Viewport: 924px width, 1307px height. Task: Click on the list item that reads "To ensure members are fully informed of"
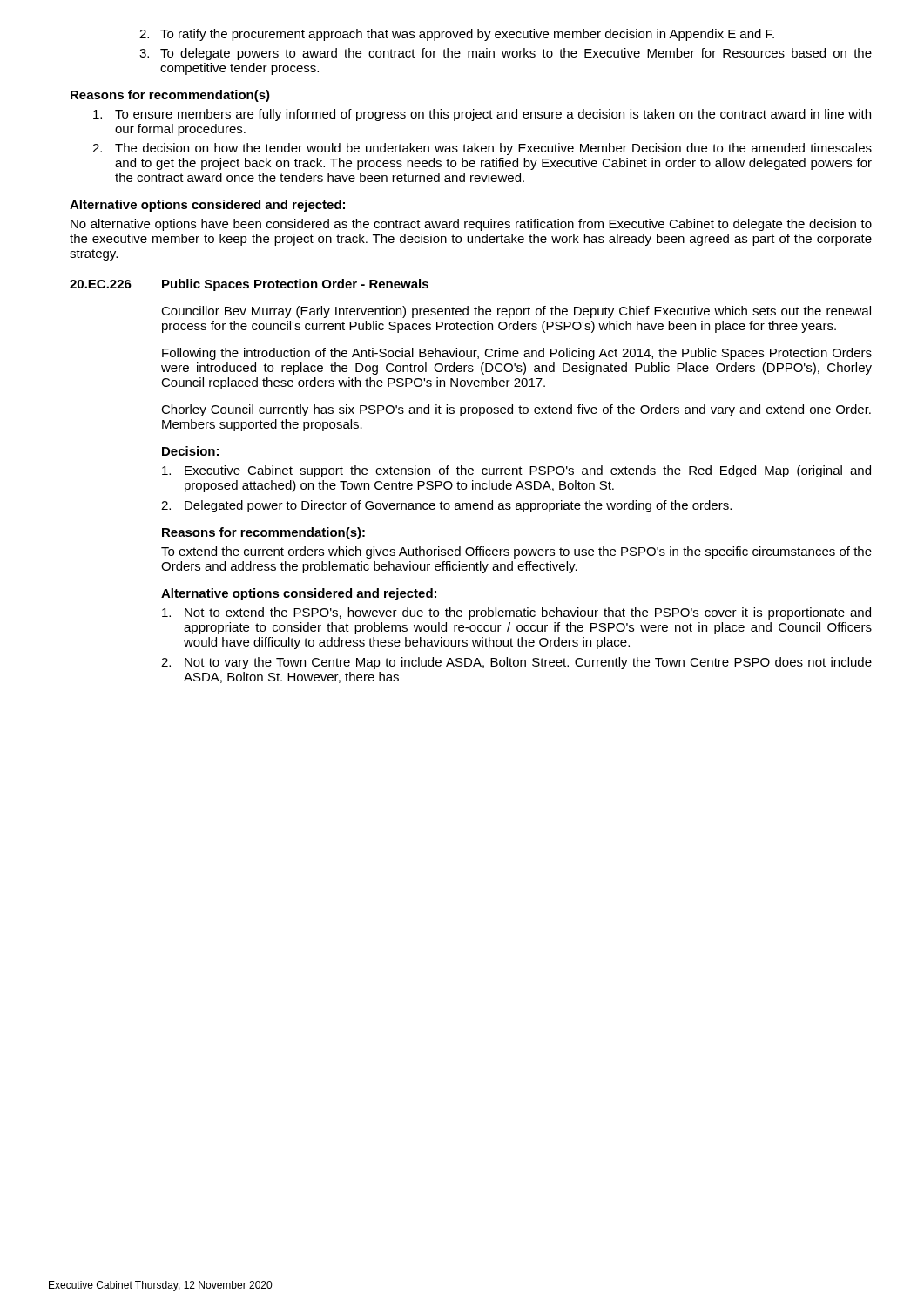(x=482, y=121)
